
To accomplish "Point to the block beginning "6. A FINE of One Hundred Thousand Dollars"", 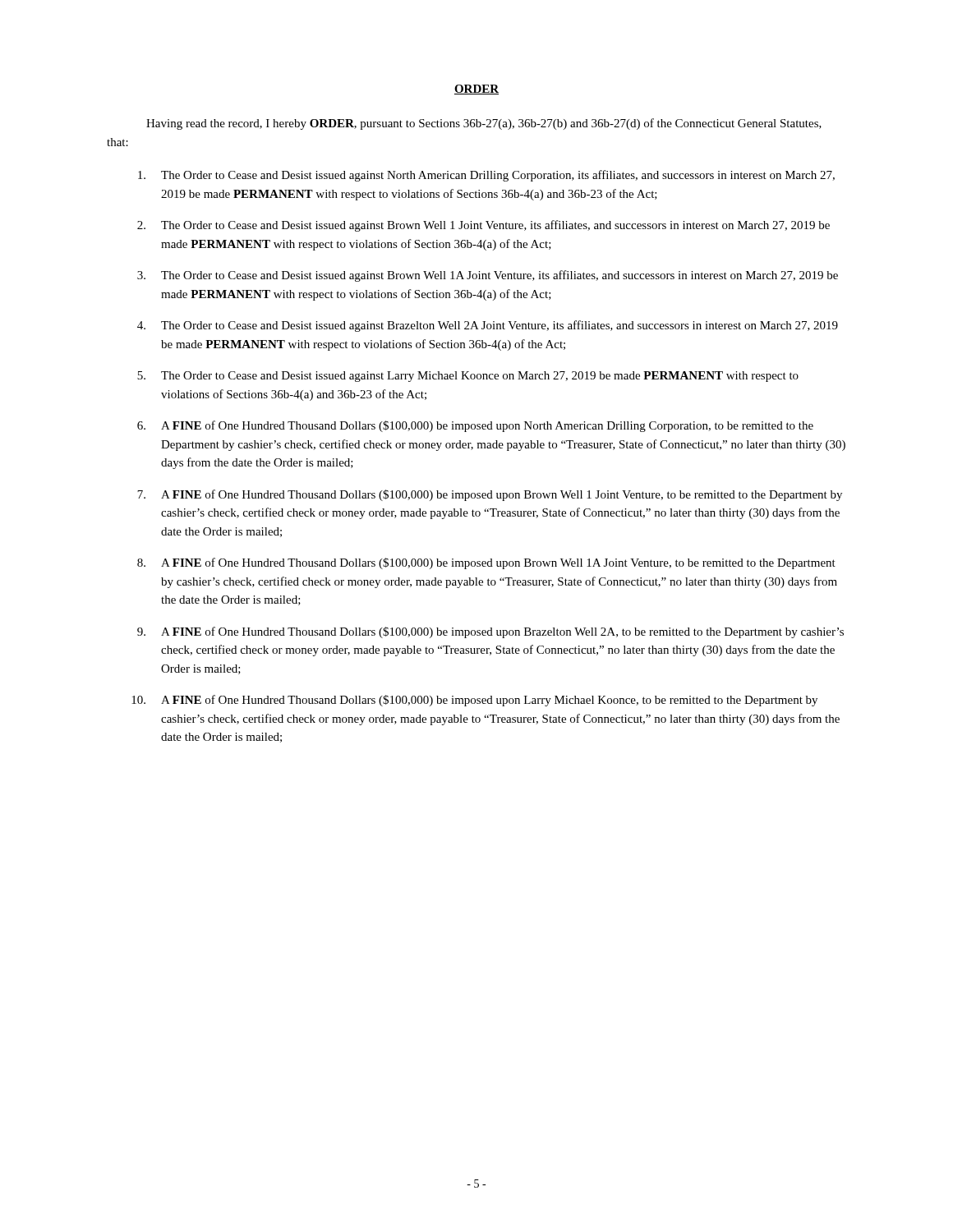I will point(476,444).
